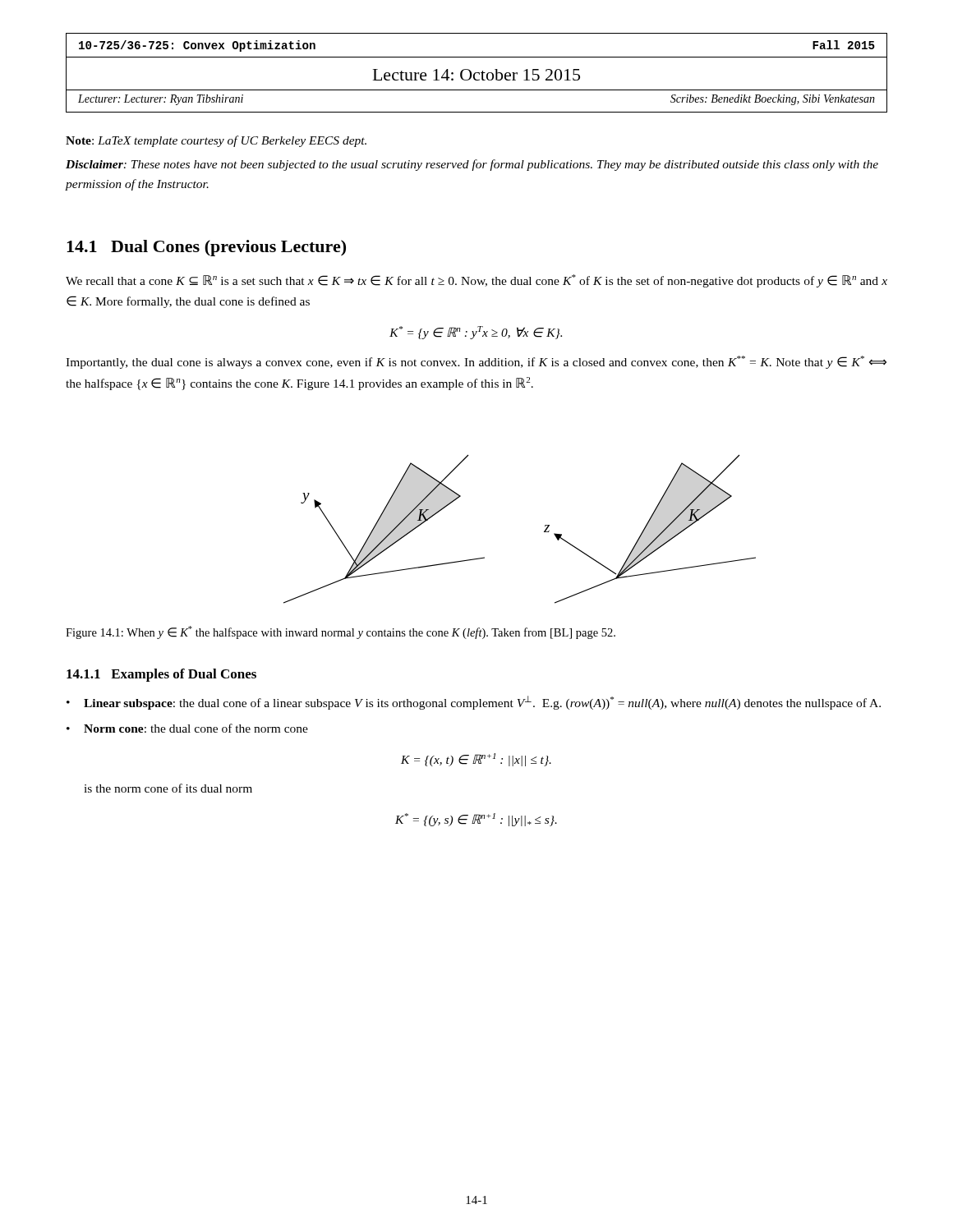
Task: Where is the passage that starts "• Linear subspace: the dual cone of"?
Action: coord(476,703)
